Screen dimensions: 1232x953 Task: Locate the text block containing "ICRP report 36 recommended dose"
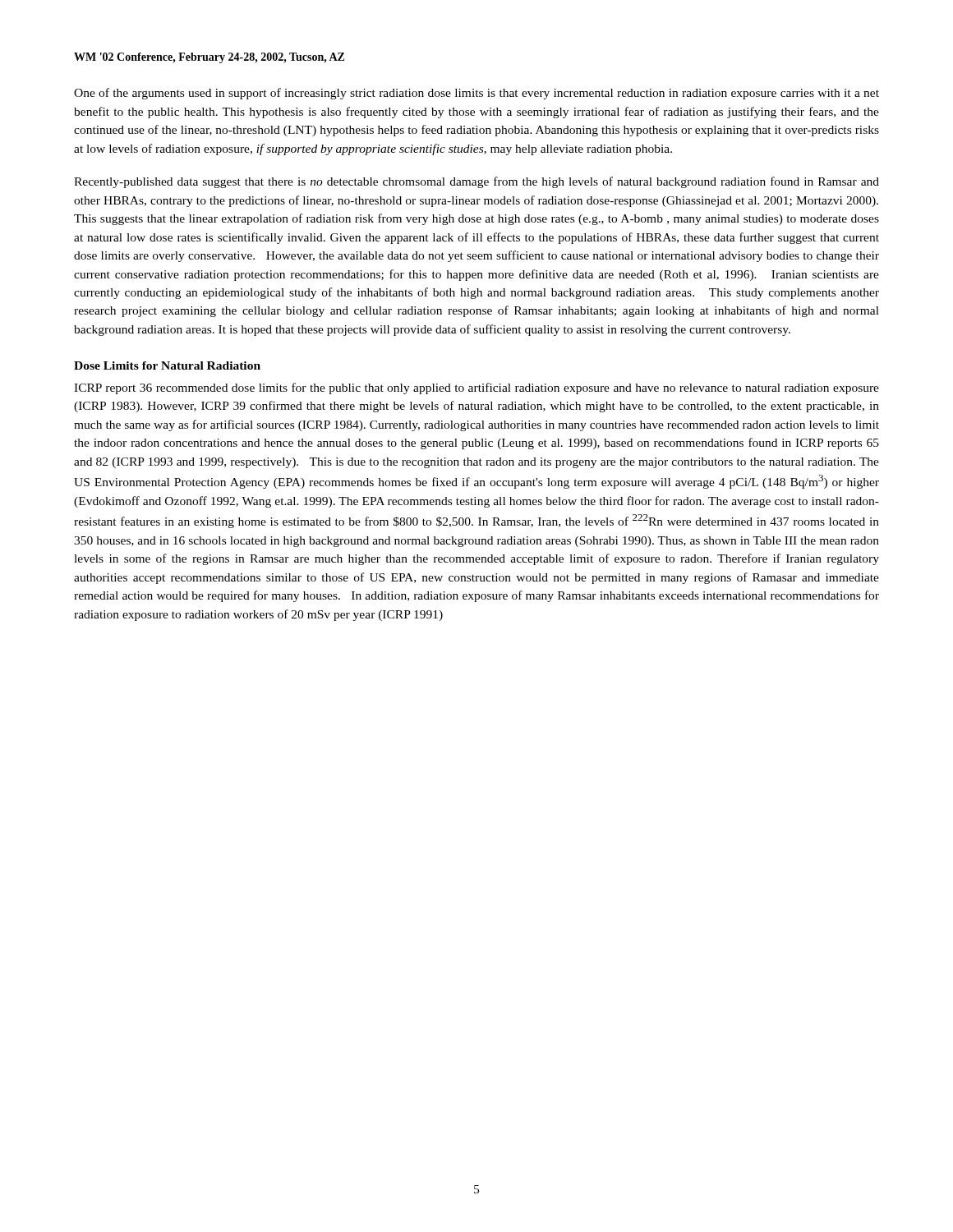coord(476,500)
